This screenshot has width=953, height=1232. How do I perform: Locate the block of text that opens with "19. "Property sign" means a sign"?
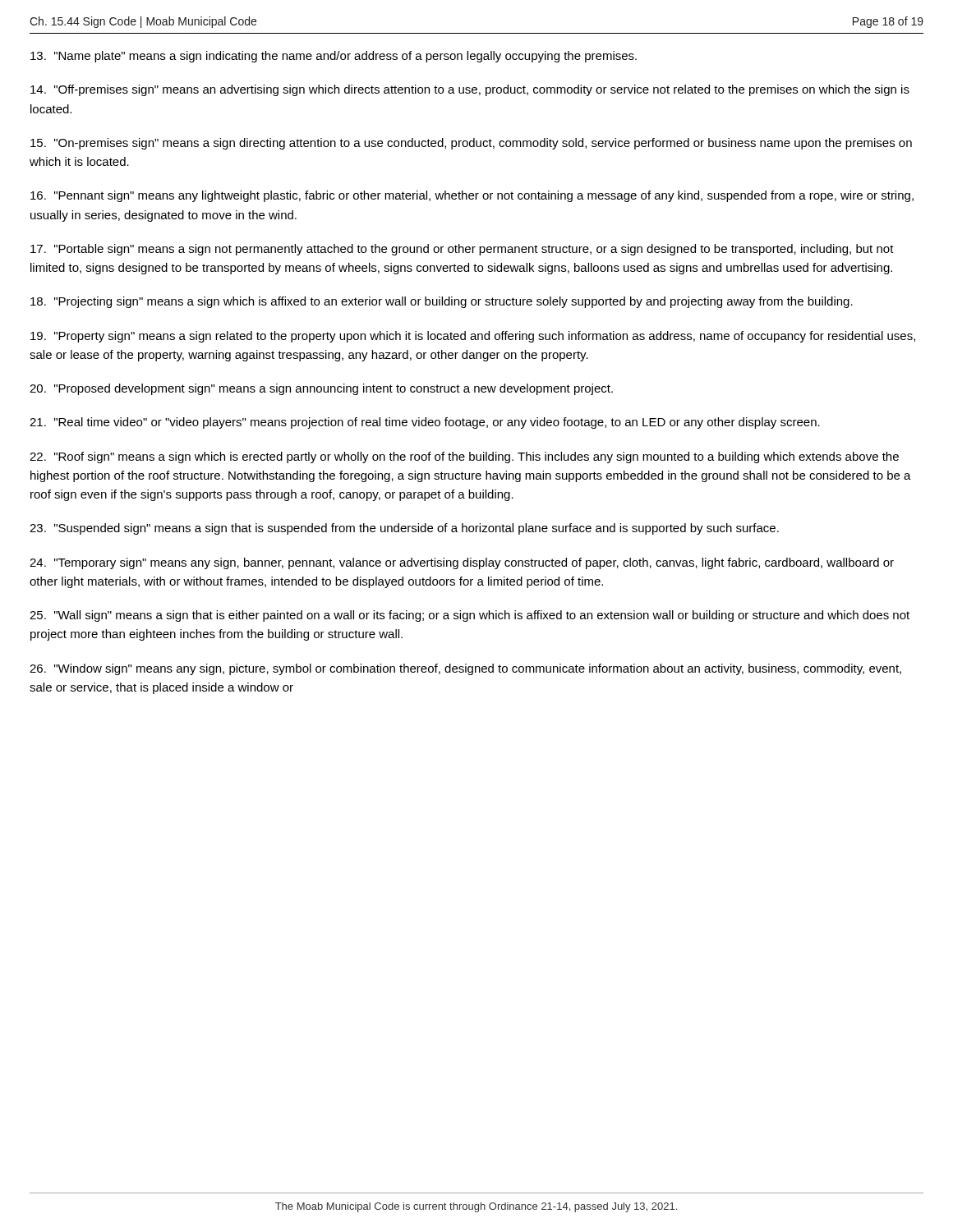coord(473,345)
